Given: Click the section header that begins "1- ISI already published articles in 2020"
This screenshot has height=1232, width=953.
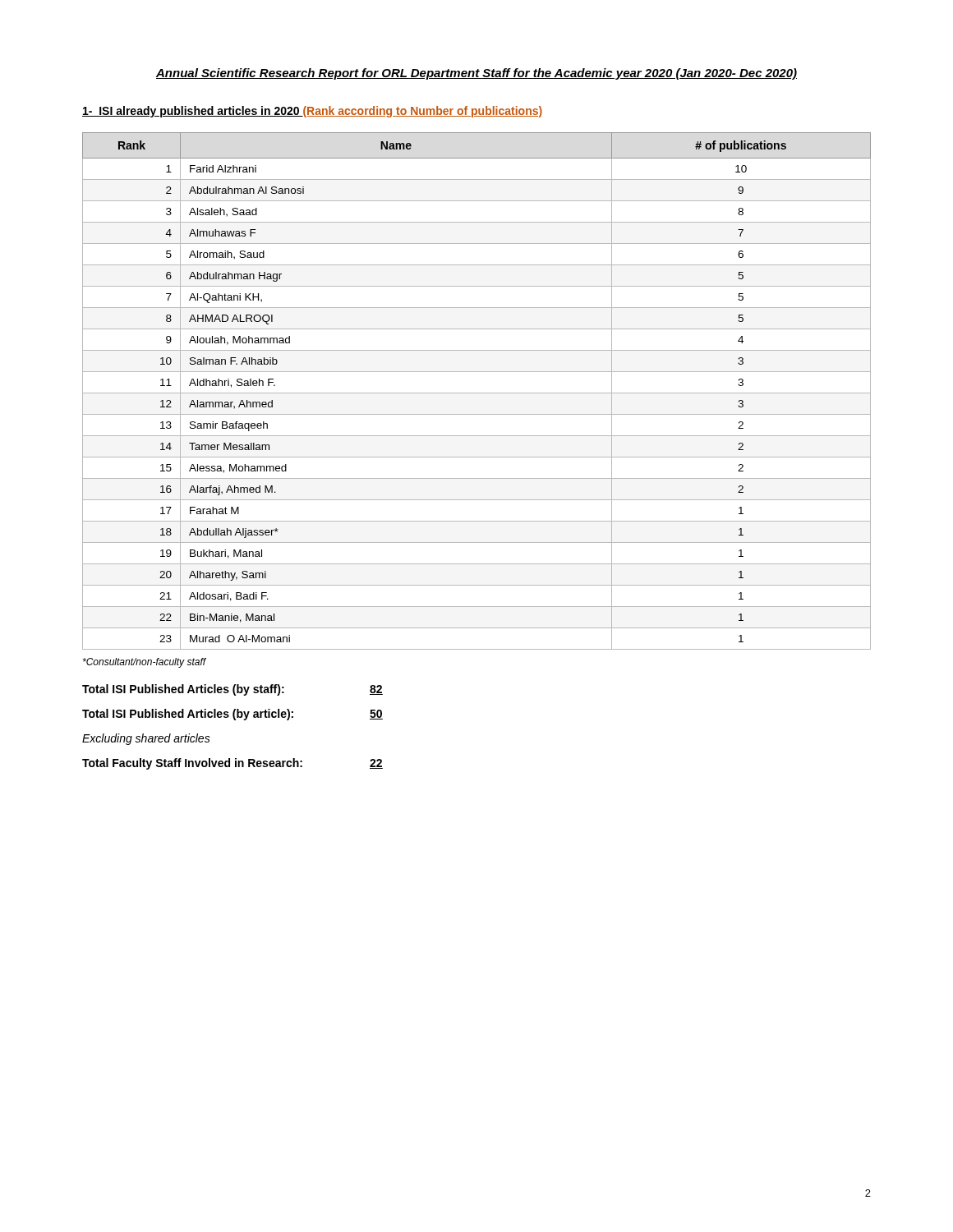Looking at the screenshot, I should point(312,111).
